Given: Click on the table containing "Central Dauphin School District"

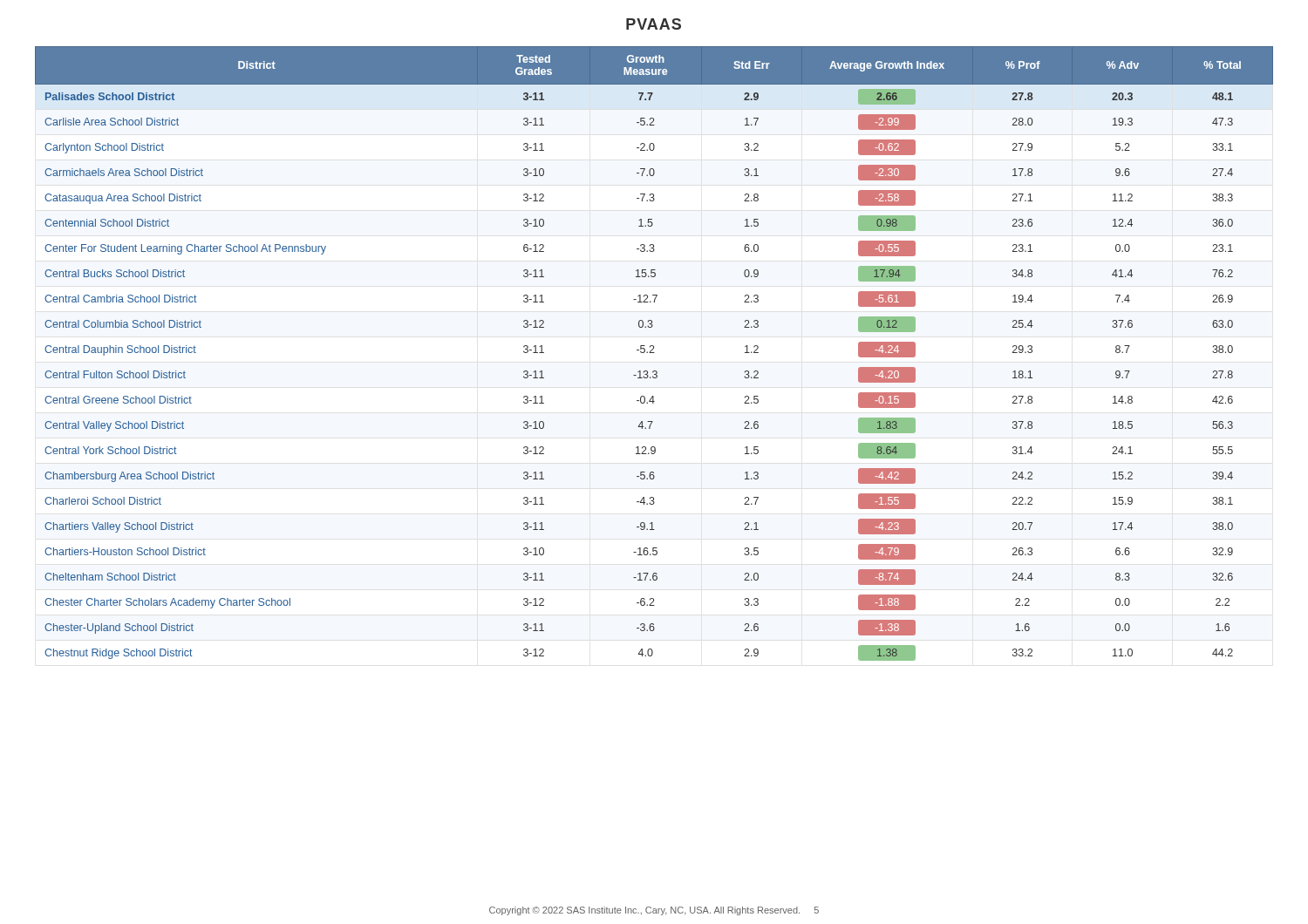Looking at the screenshot, I should (654, 356).
